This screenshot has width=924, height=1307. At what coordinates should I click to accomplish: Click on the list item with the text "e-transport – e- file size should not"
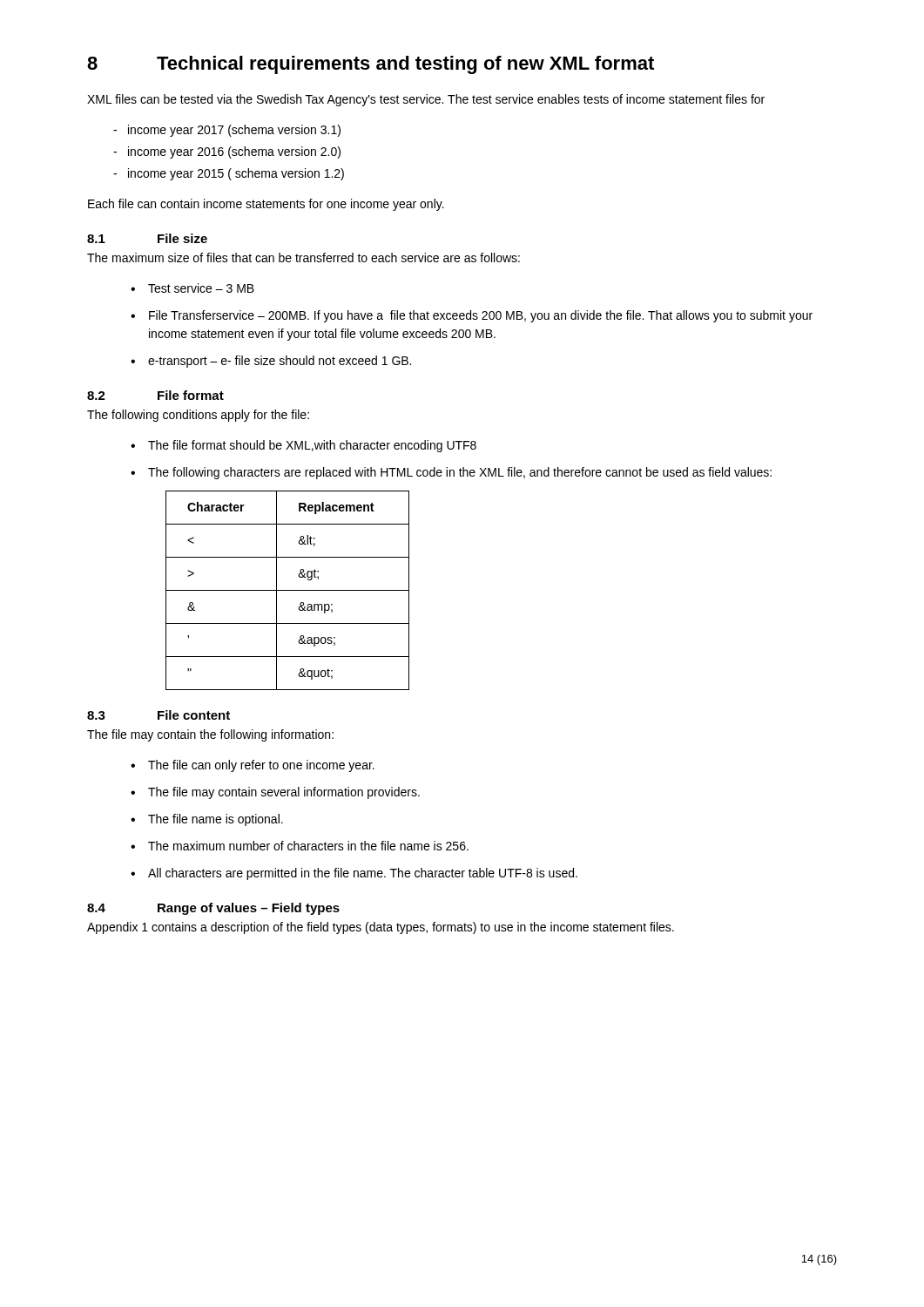[x=280, y=361]
